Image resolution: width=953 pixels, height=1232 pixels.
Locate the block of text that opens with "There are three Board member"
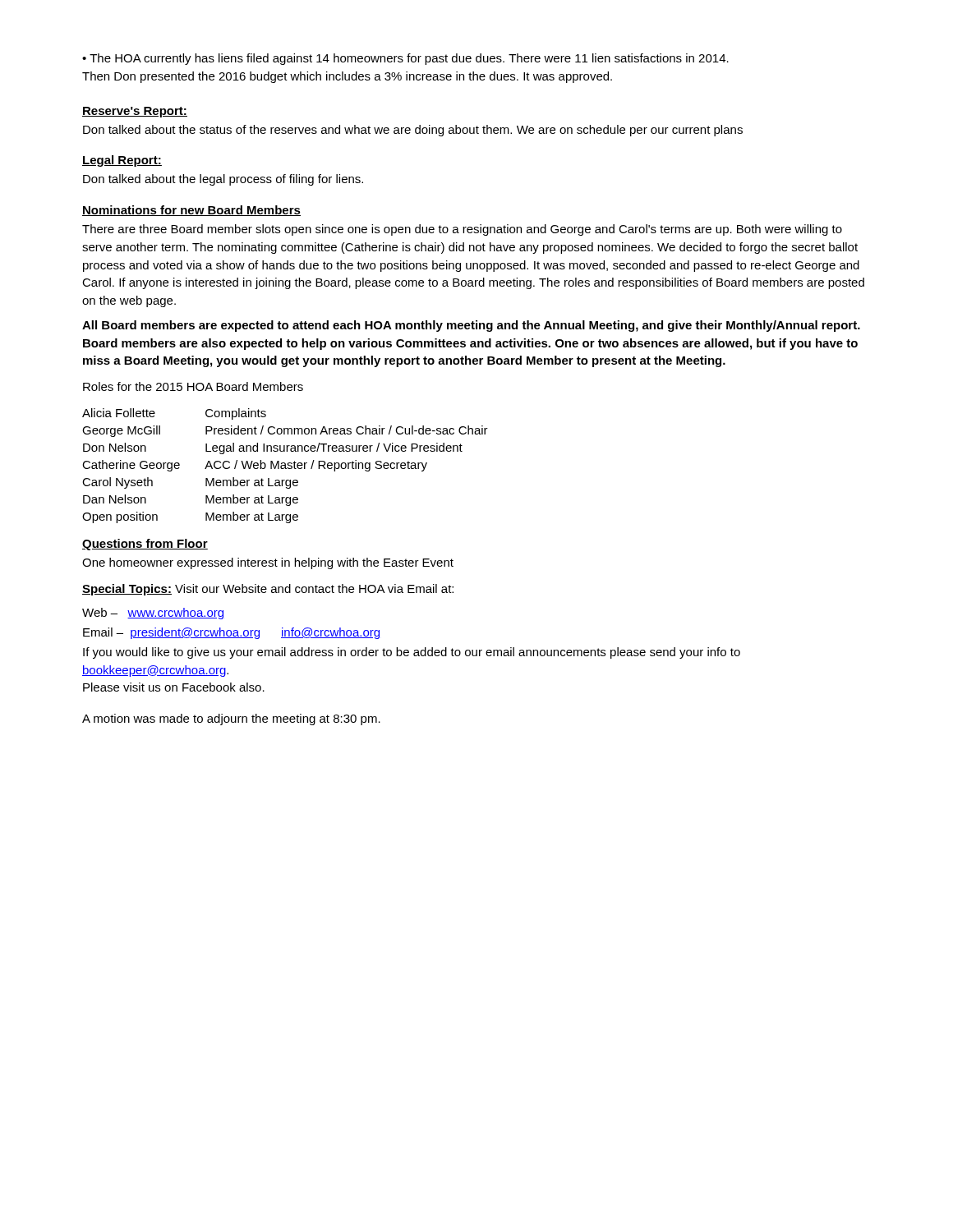pyautogui.click(x=474, y=264)
